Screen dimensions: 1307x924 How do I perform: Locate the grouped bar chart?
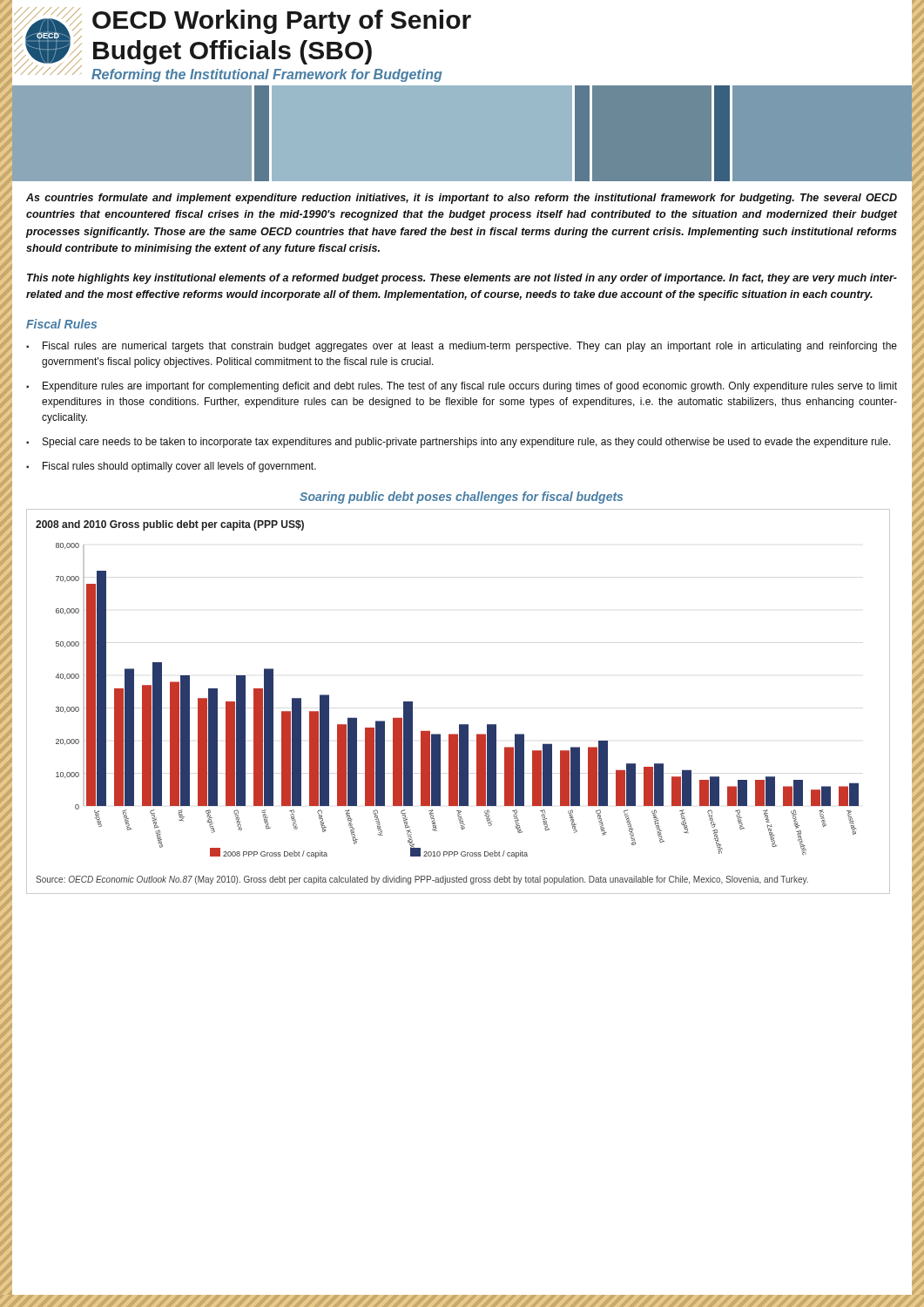[x=458, y=702]
